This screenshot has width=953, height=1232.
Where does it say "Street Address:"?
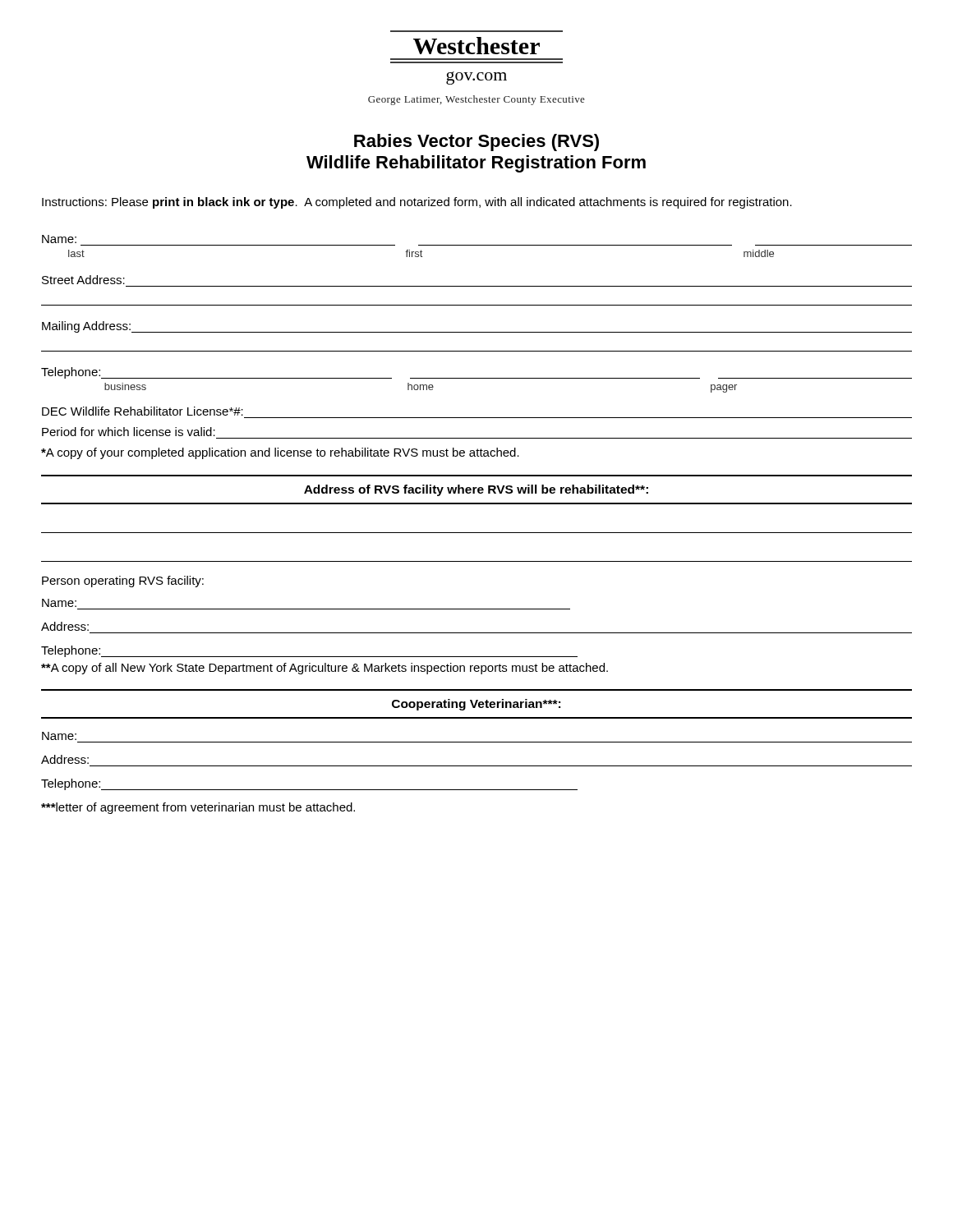(476, 278)
